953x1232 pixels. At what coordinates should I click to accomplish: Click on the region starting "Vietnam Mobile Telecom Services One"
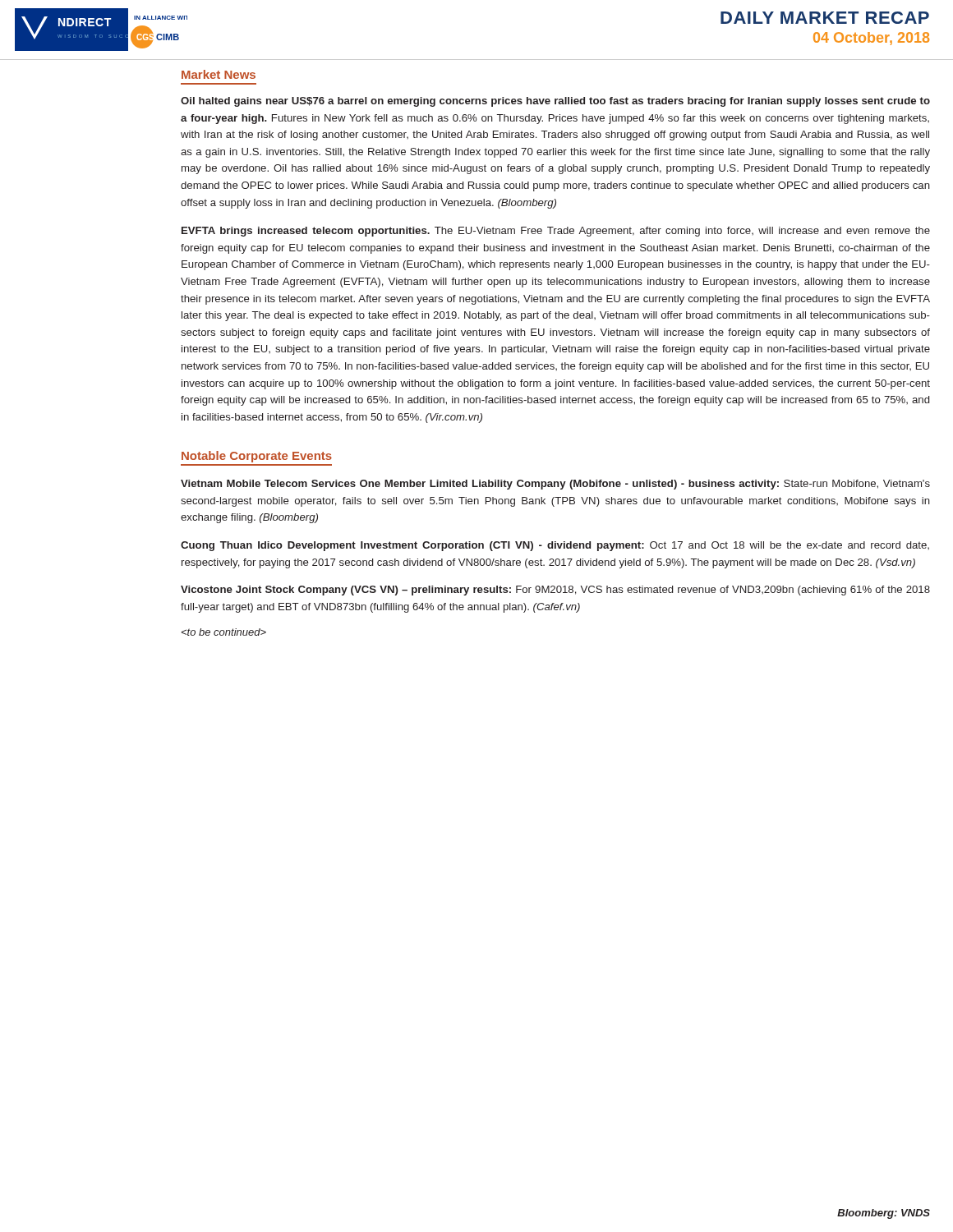pyautogui.click(x=555, y=500)
